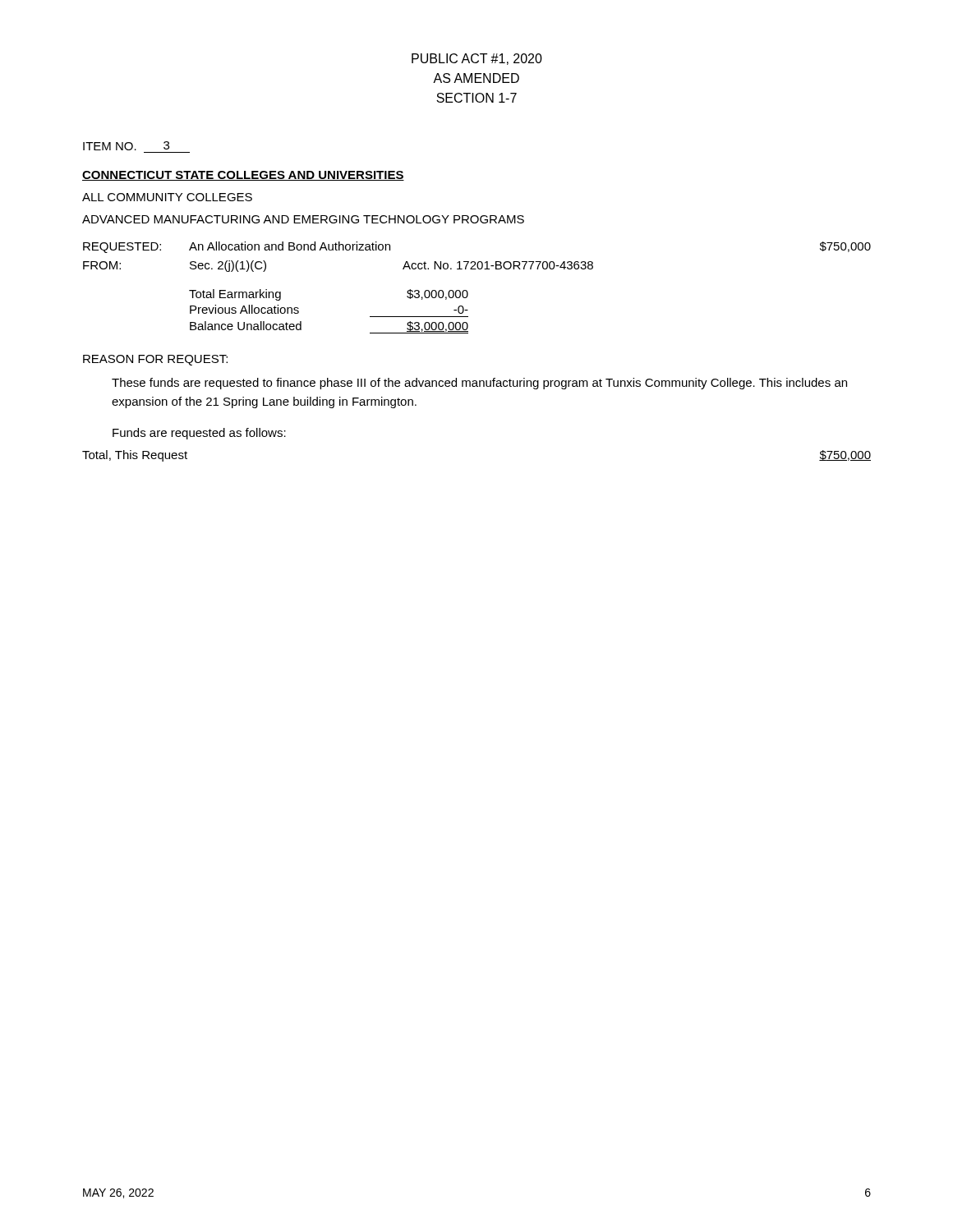Screen dimensions: 1232x953
Task: Click where it says "PUBLIC ACT #1, 2020 AS AMENDED SECTION 1-7"
Action: point(476,78)
